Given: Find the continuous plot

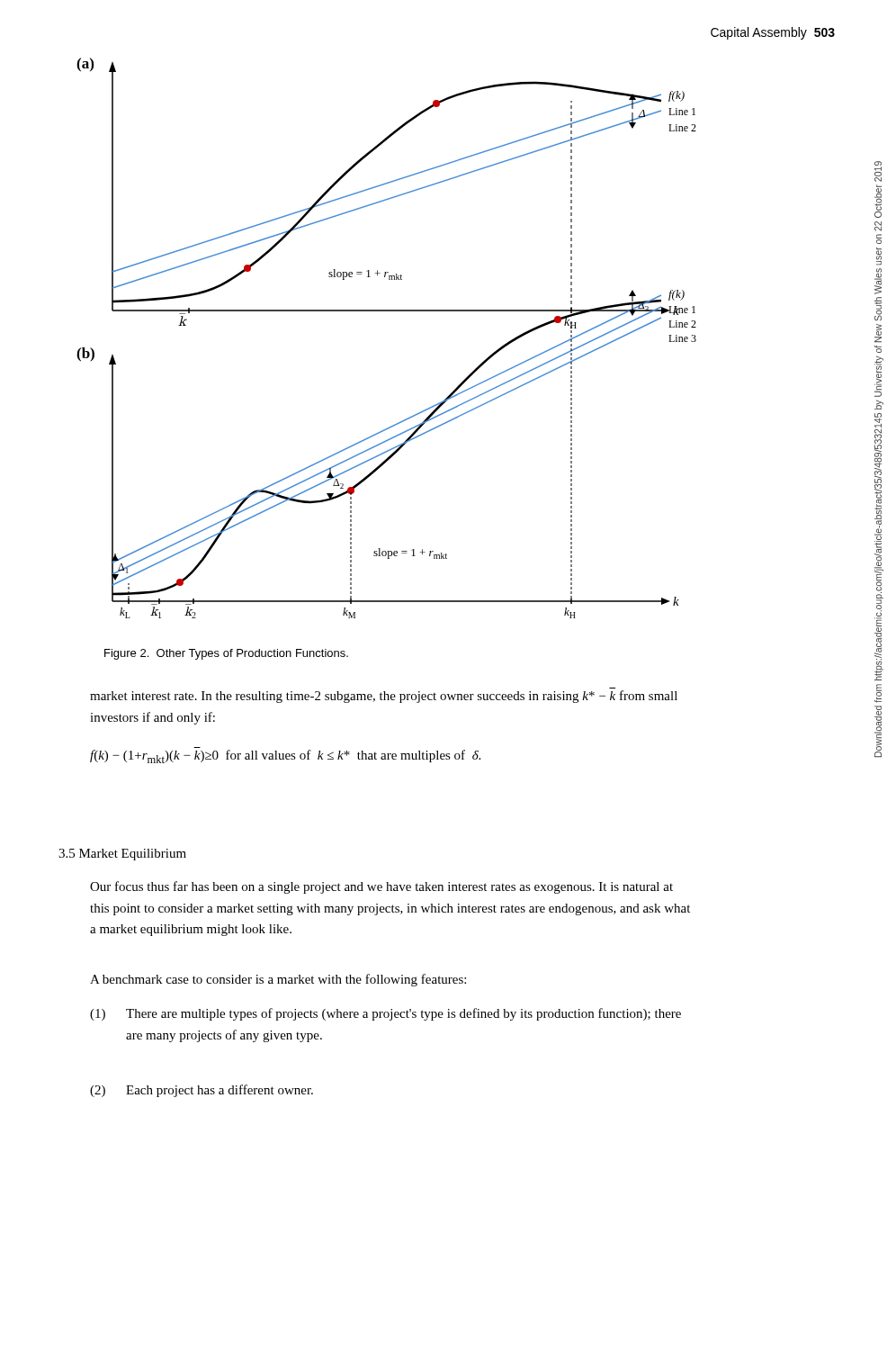Looking at the screenshot, I should pyautogui.click(x=405, y=342).
